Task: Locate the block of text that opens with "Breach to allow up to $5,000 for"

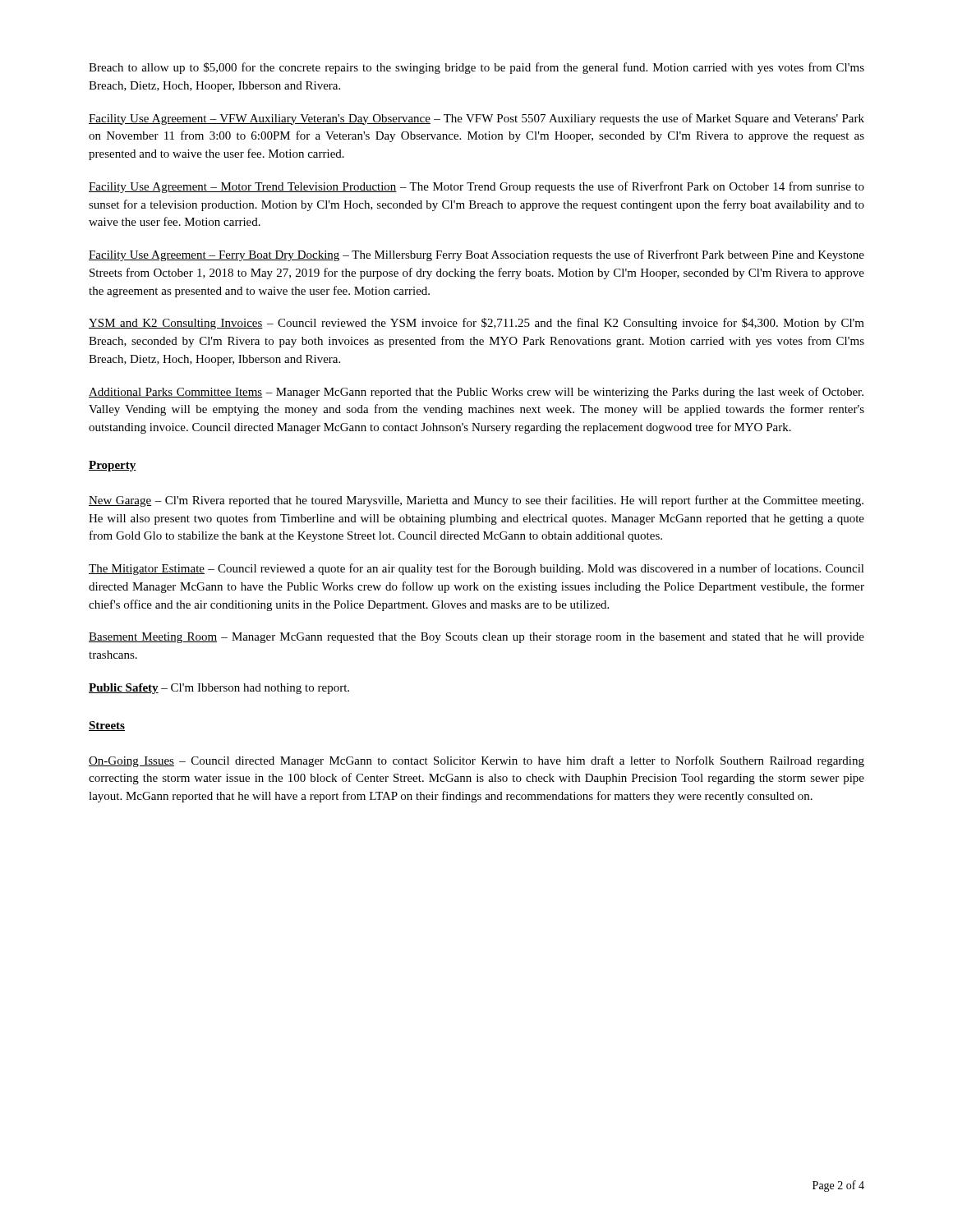Action: pyautogui.click(x=476, y=76)
